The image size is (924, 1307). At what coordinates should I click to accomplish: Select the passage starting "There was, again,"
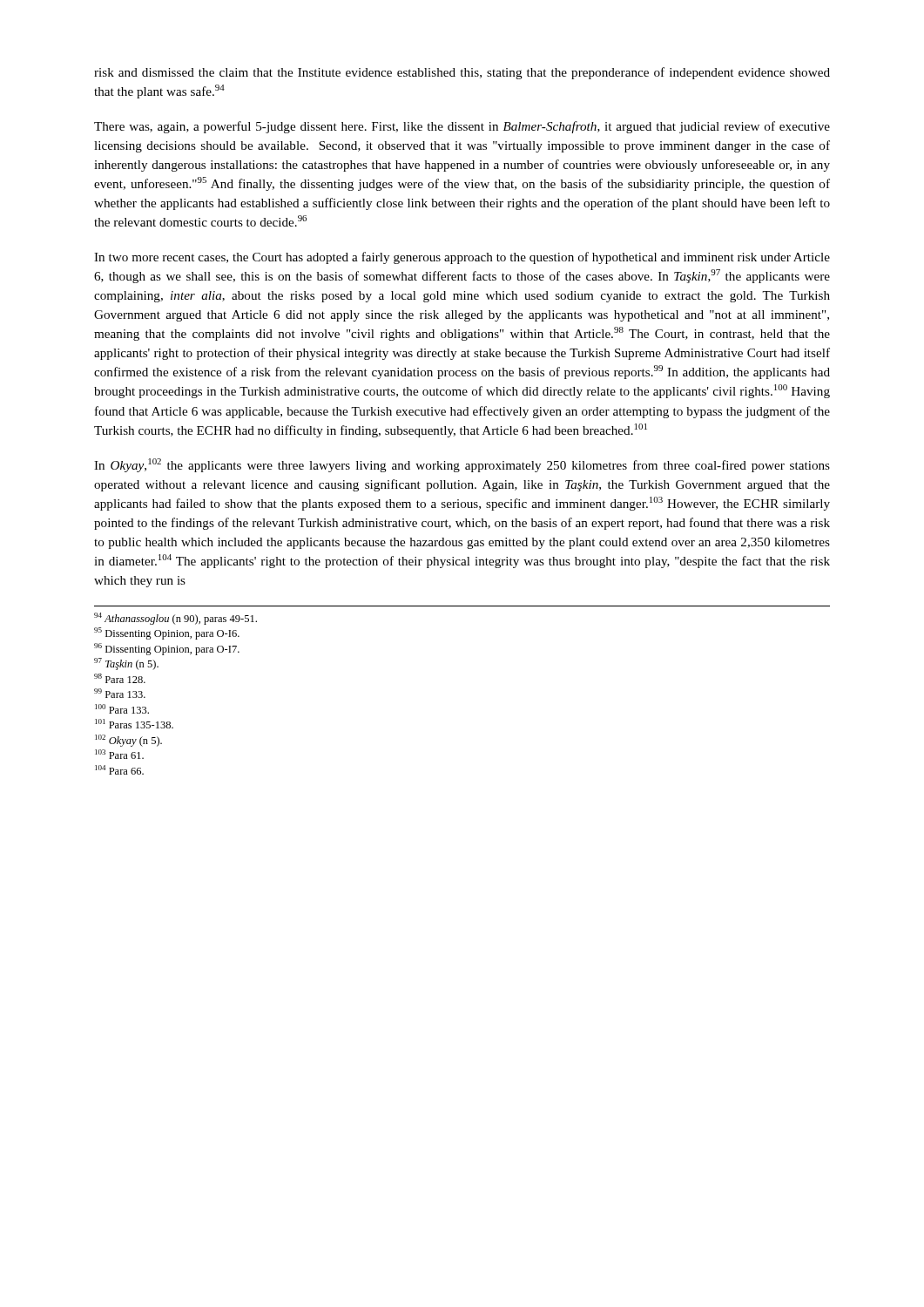coord(462,174)
